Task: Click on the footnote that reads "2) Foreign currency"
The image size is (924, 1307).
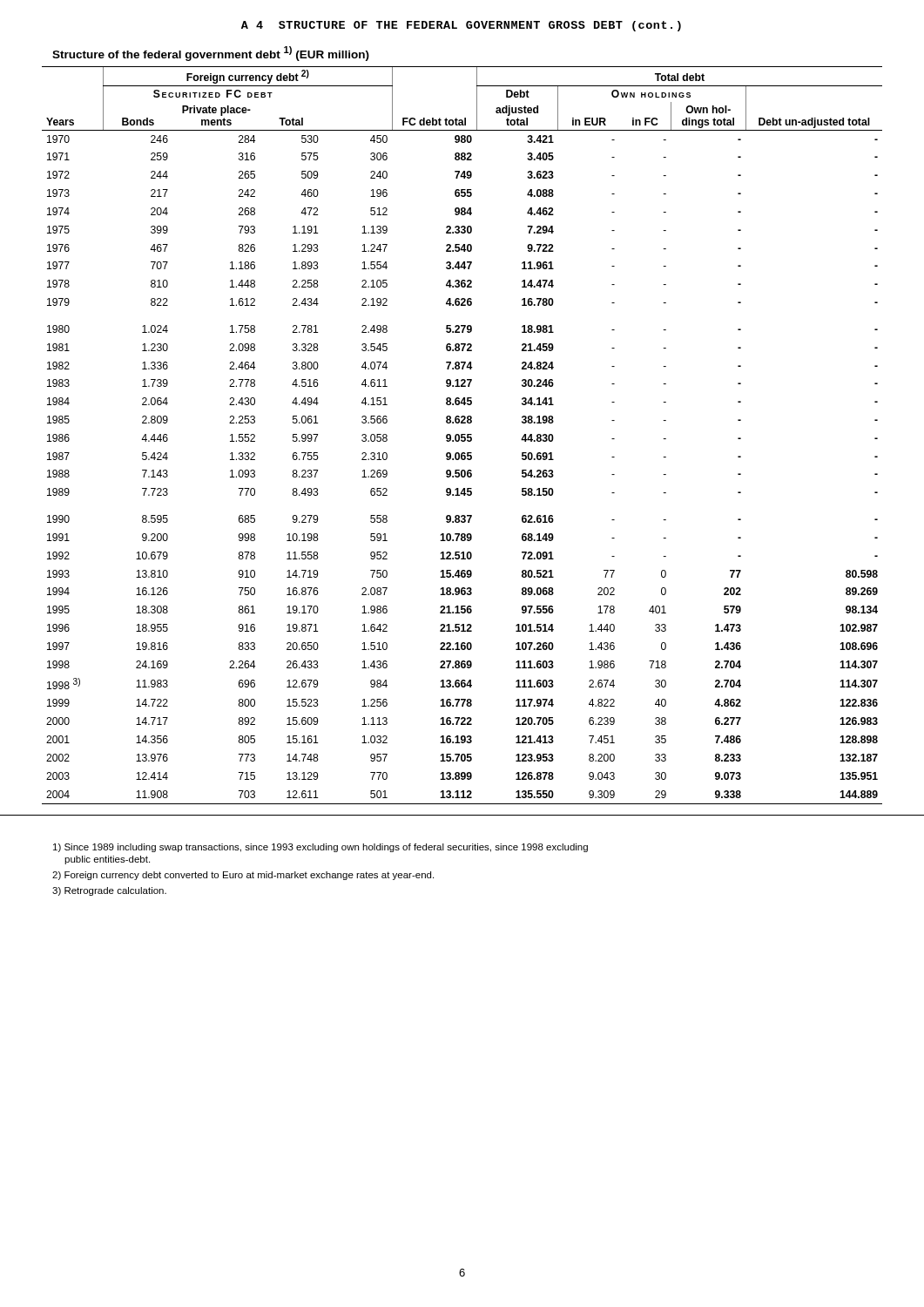Action: point(243,876)
